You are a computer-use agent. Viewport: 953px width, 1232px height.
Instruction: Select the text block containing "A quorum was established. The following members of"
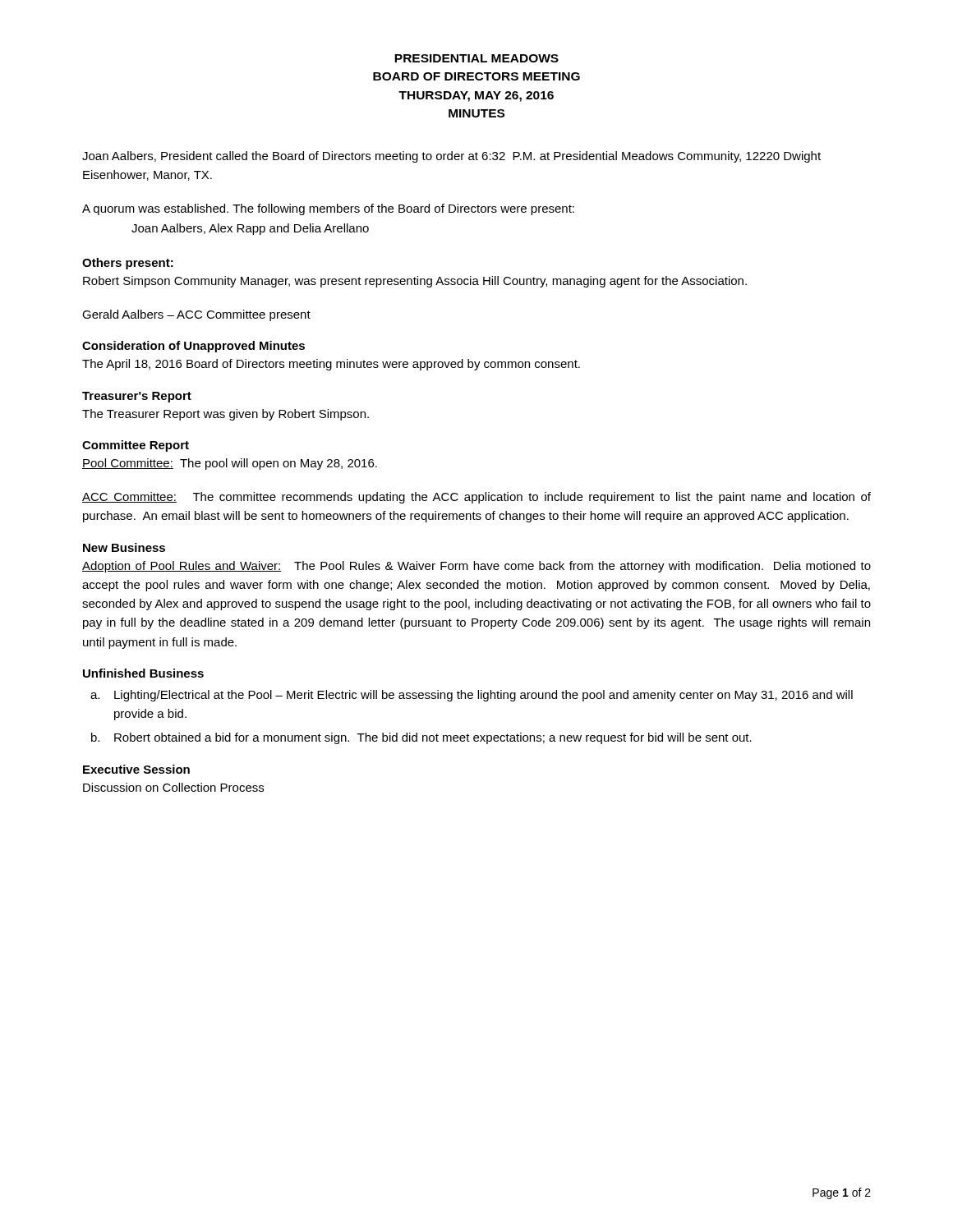tap(329, 219)
